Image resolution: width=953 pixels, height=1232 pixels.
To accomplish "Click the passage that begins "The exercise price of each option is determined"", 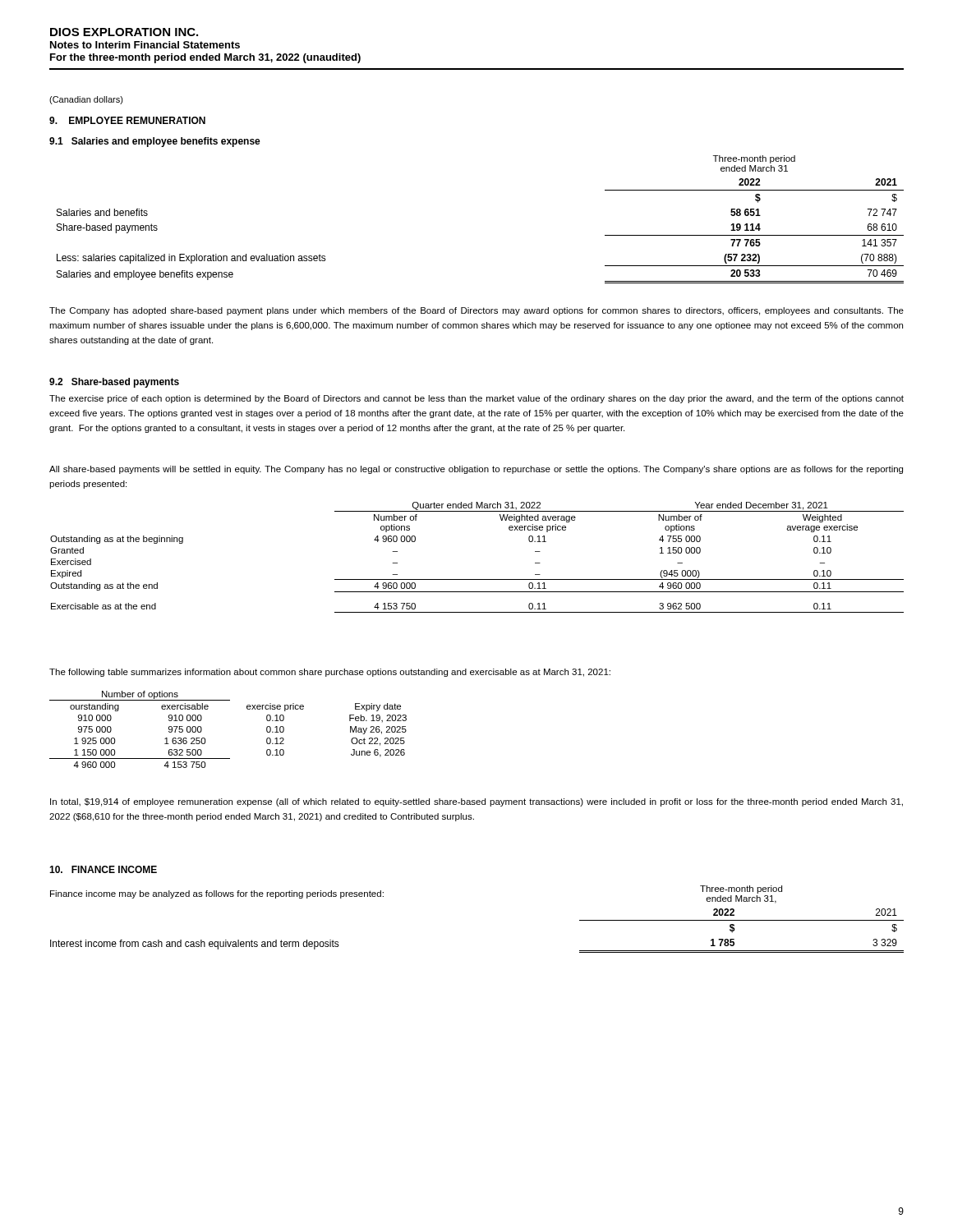I will click(476, 413).
